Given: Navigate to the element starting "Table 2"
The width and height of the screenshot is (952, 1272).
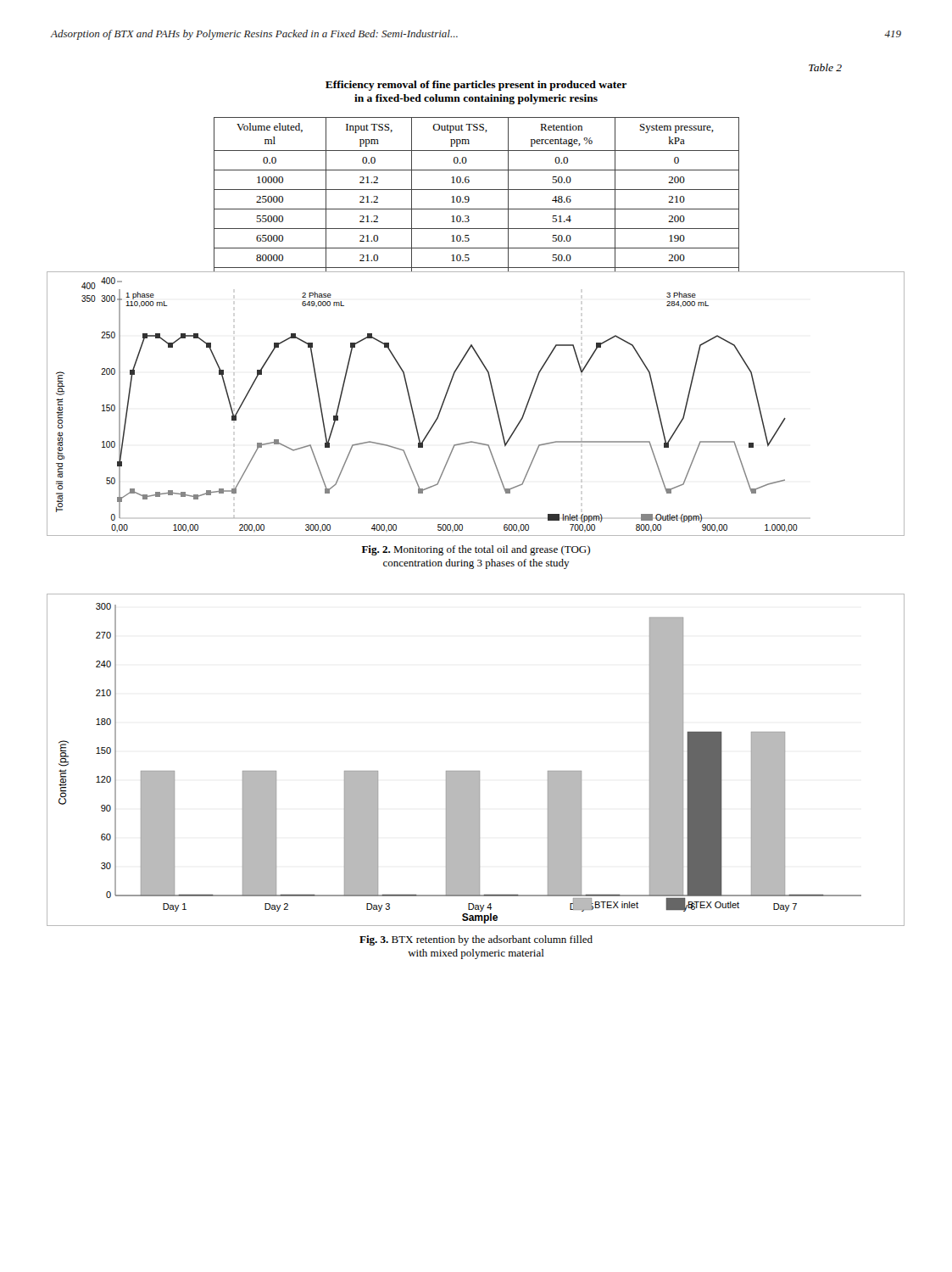Looking at the screenshot, I should pyautogui.click(x=825, y=67).
